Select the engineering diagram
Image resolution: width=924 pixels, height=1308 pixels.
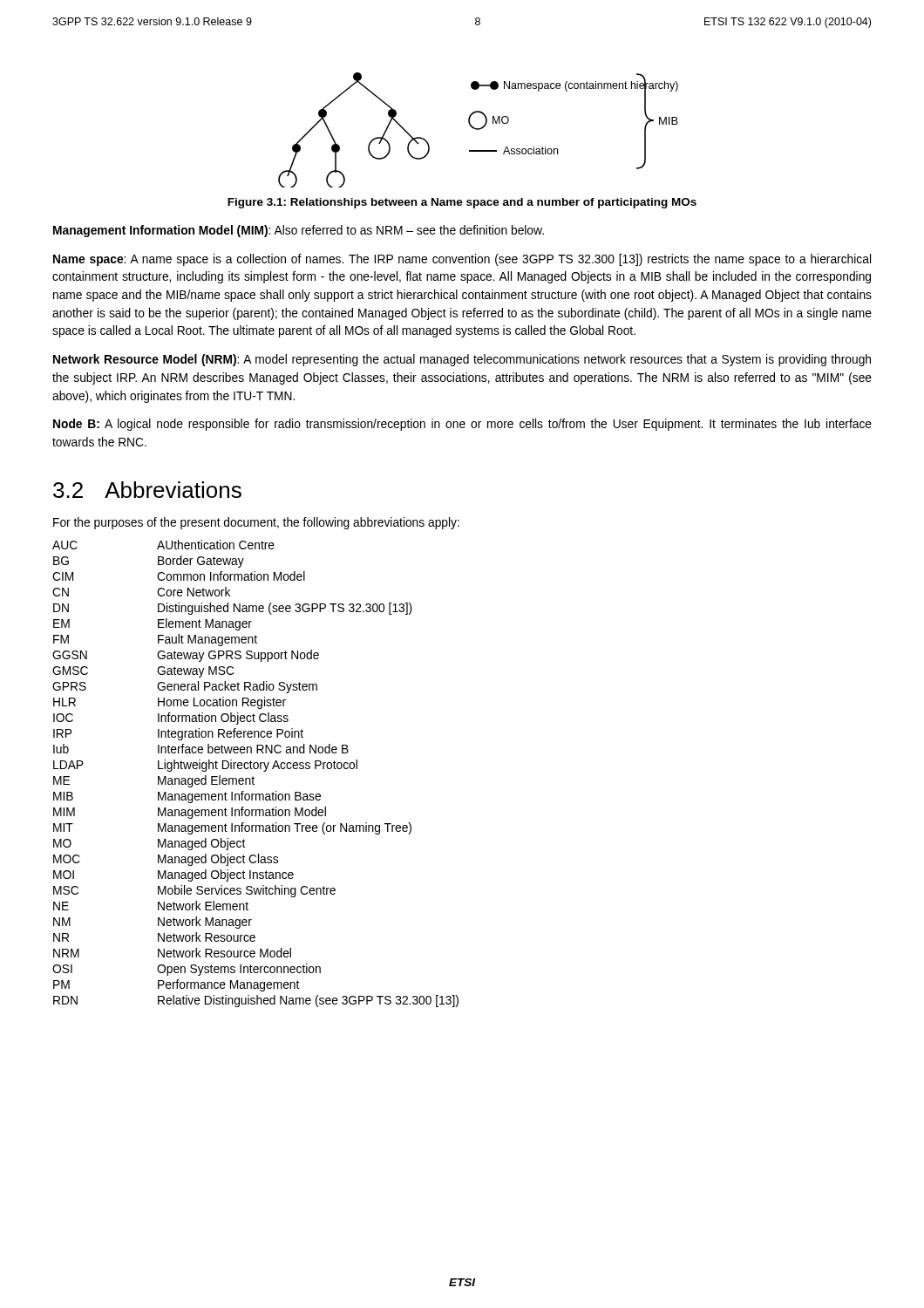pos(462,126)
